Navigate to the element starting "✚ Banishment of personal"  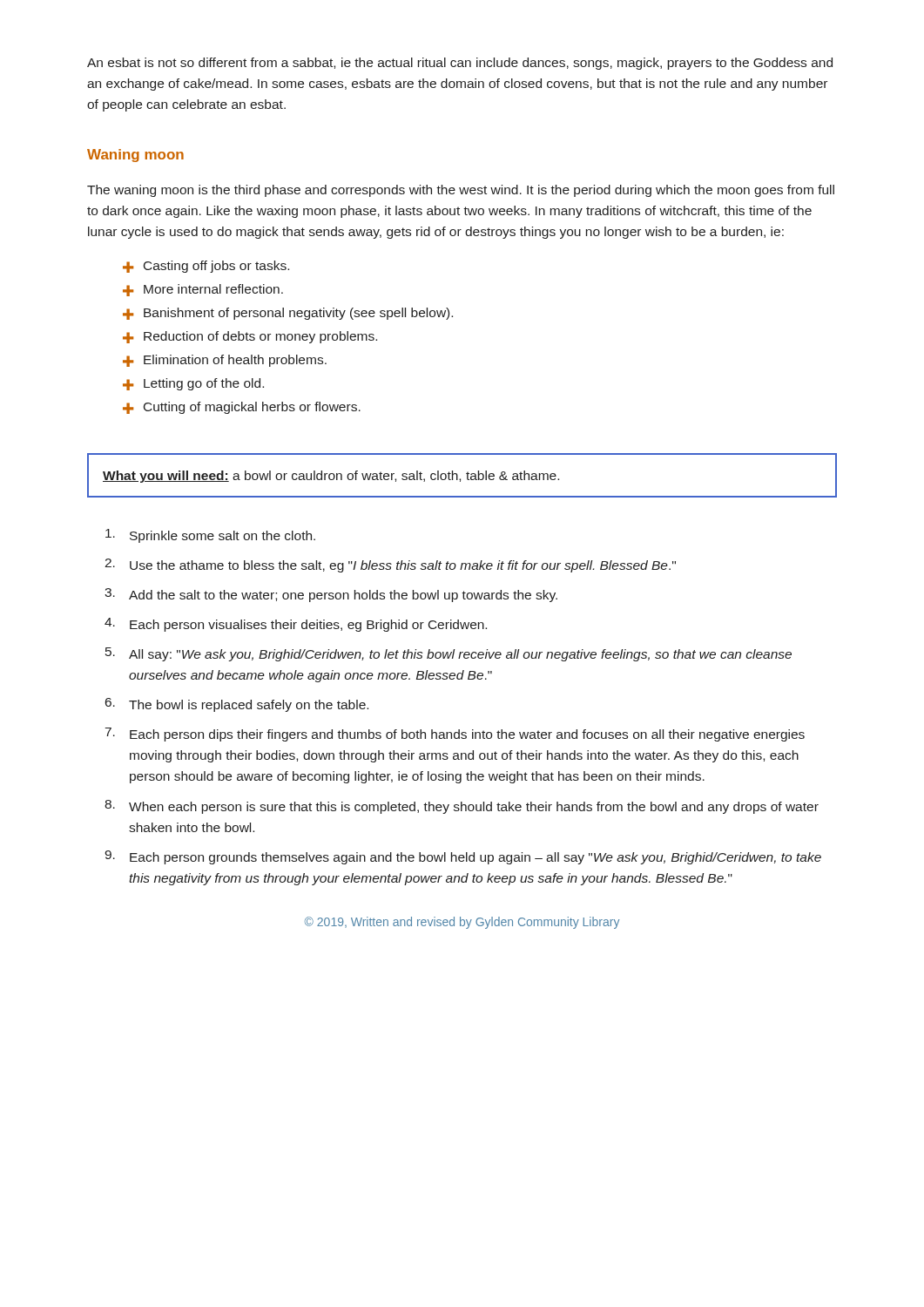(288, 315)
